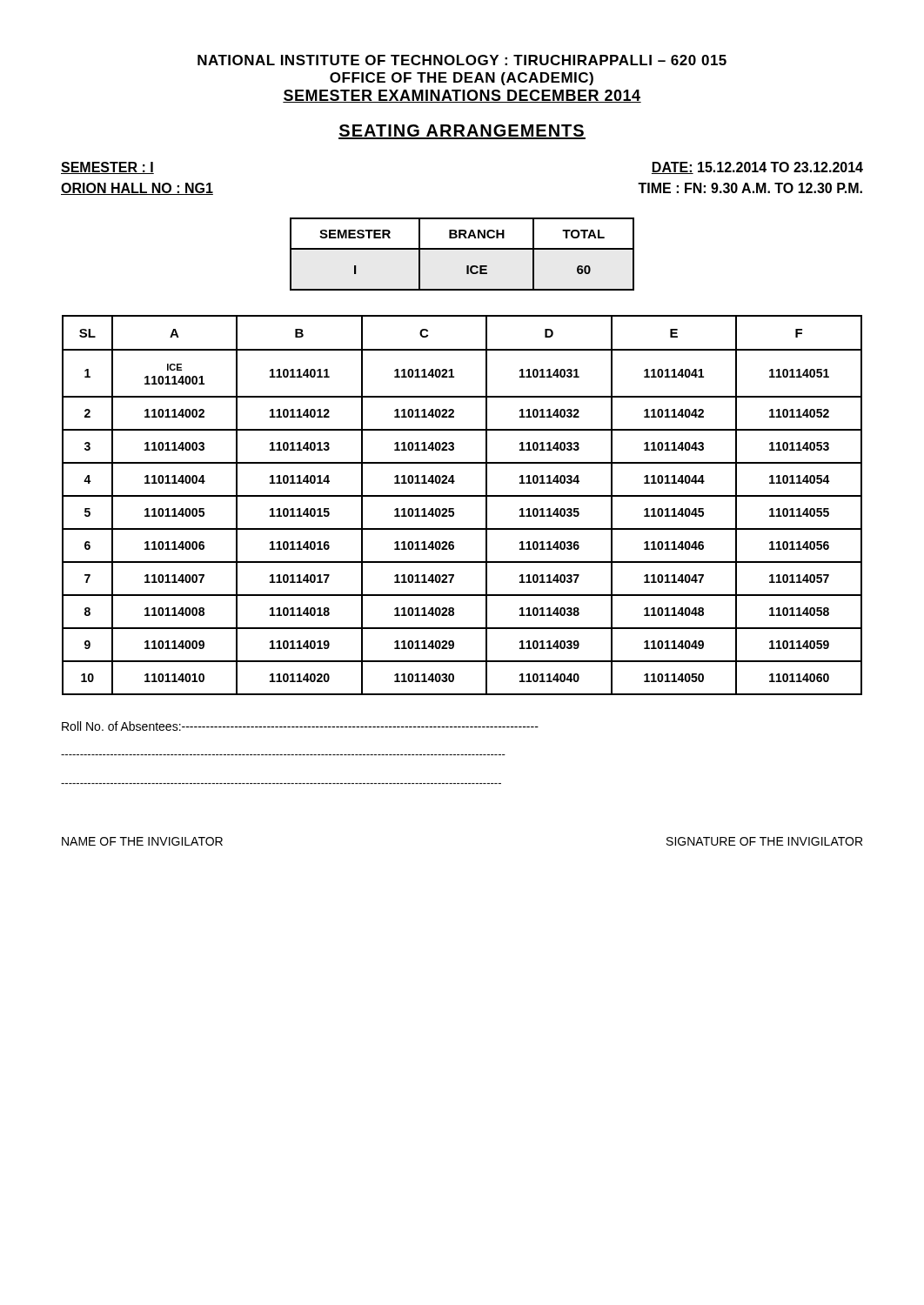
Task: Find the table that mentions "ICE 110114001"
Action: pyautogui.click(x=462, y=505)
